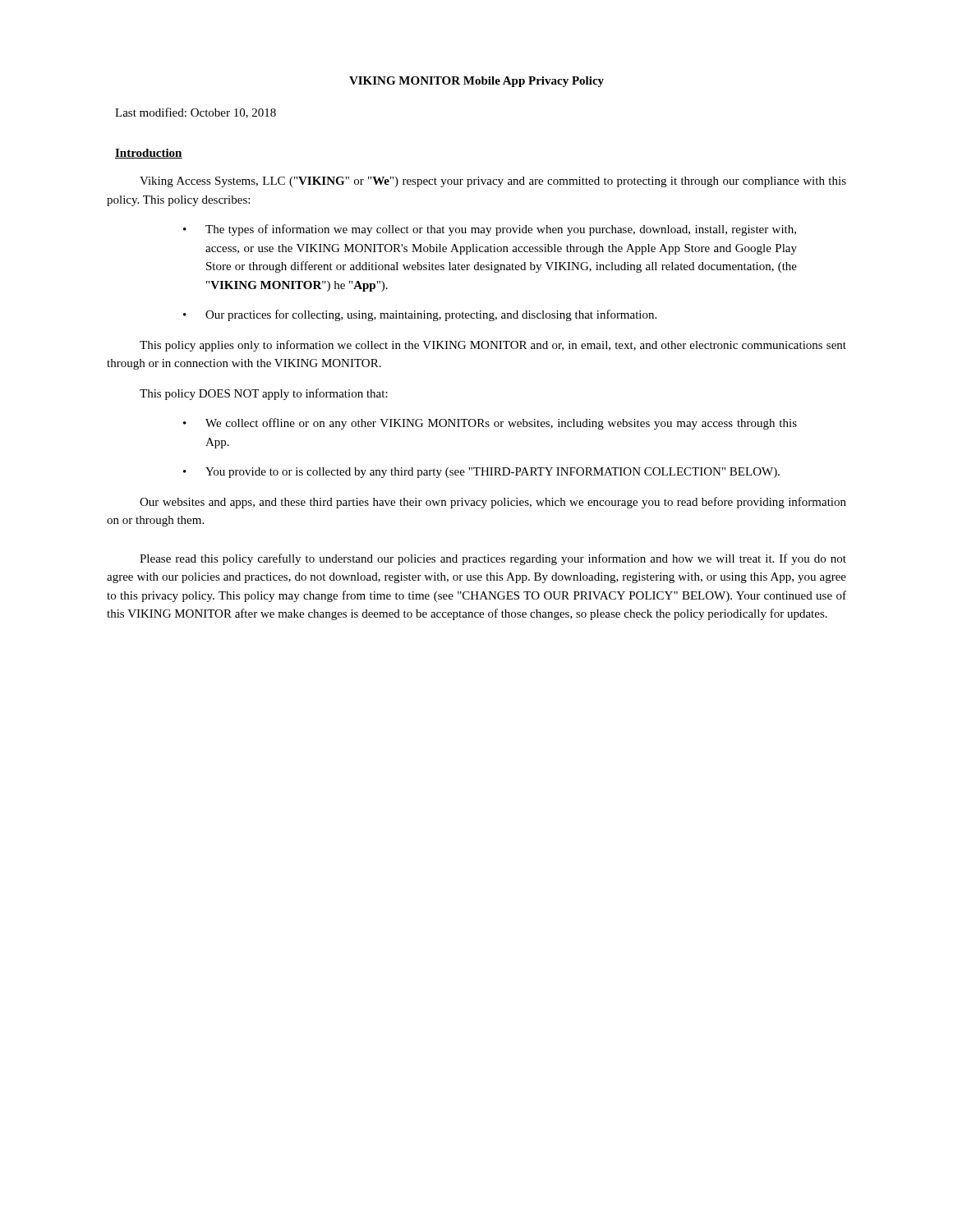This screenshot has width=953, height=1232.
Task: Where is the passage that starts "Please read this policy carefully to"?
Action: (476, 586)
